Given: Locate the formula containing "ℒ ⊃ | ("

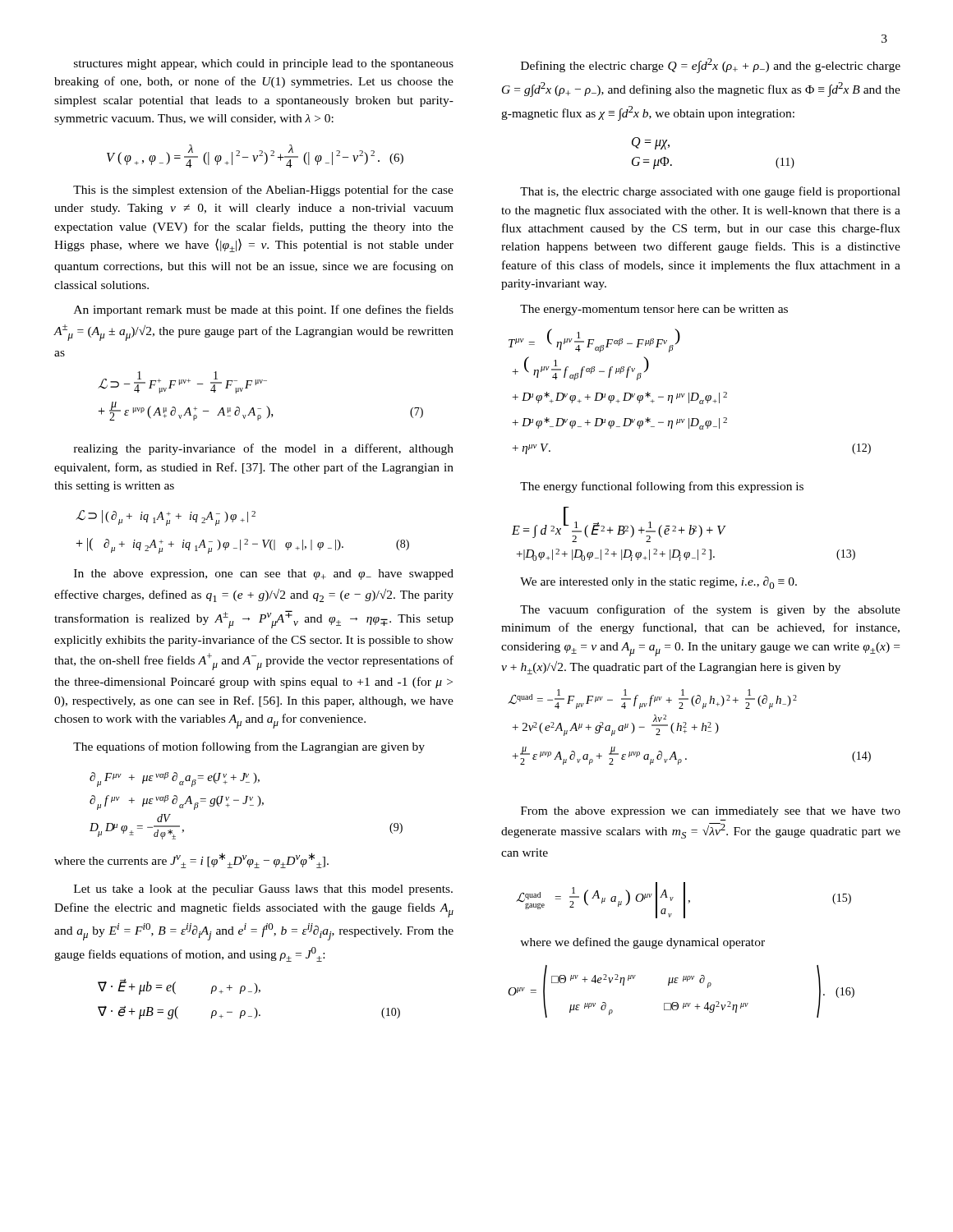Looking at the screenshot, I should click(254, 531).
